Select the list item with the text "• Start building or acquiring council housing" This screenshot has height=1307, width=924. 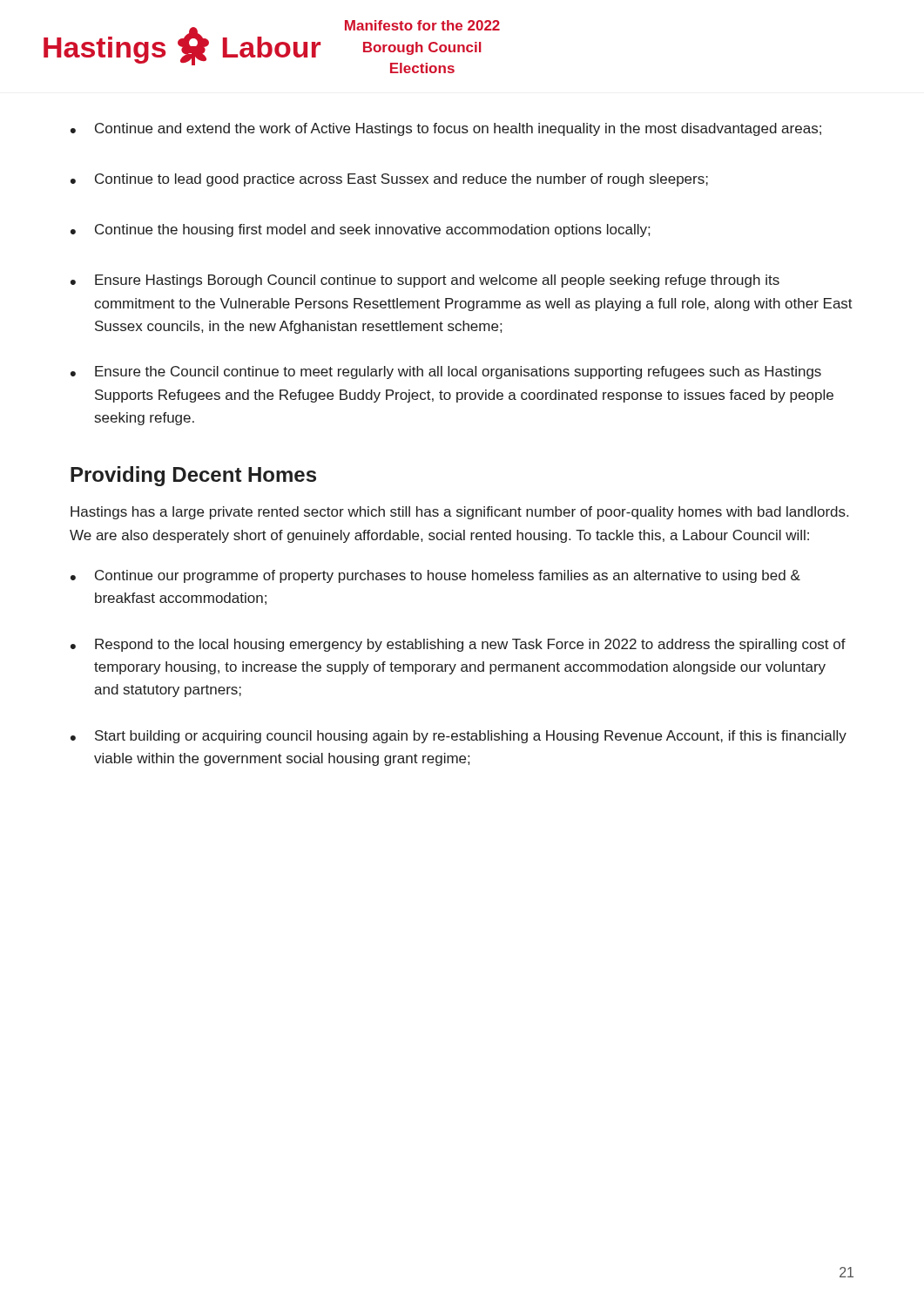pos(462,748)
